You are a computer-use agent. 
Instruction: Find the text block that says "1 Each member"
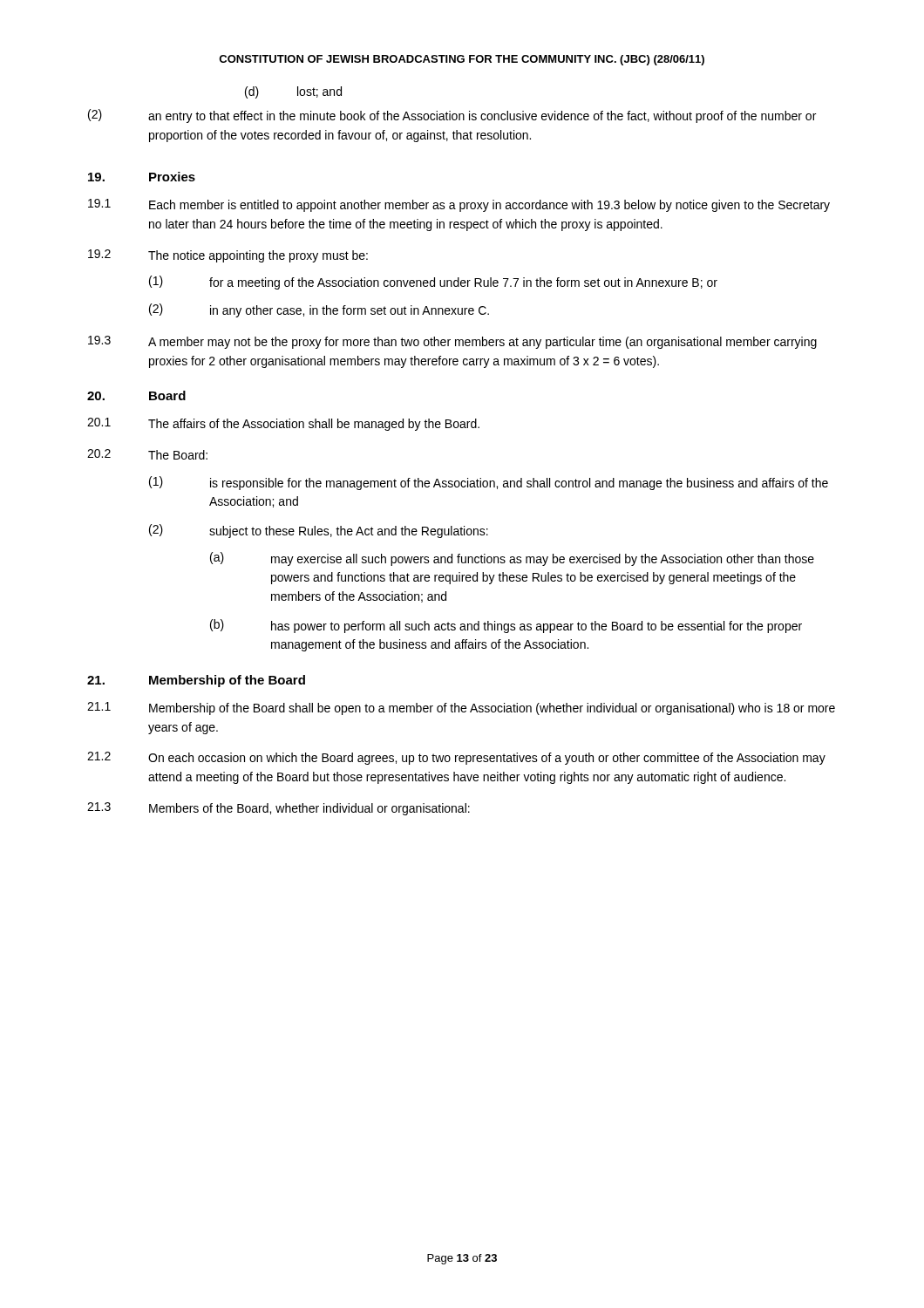pos(462,215)
